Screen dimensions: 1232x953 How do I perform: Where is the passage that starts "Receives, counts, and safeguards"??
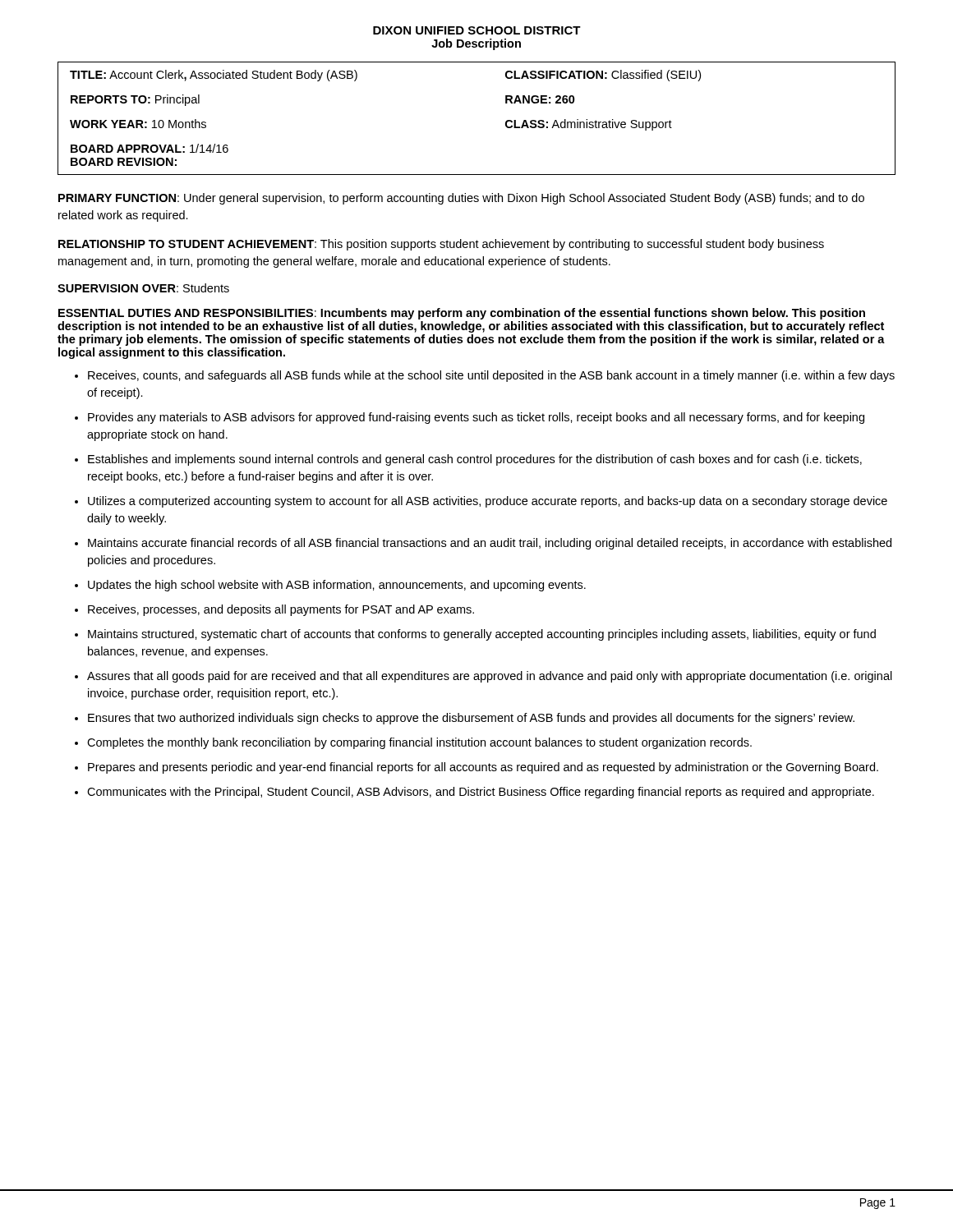[x=491, y=384]
